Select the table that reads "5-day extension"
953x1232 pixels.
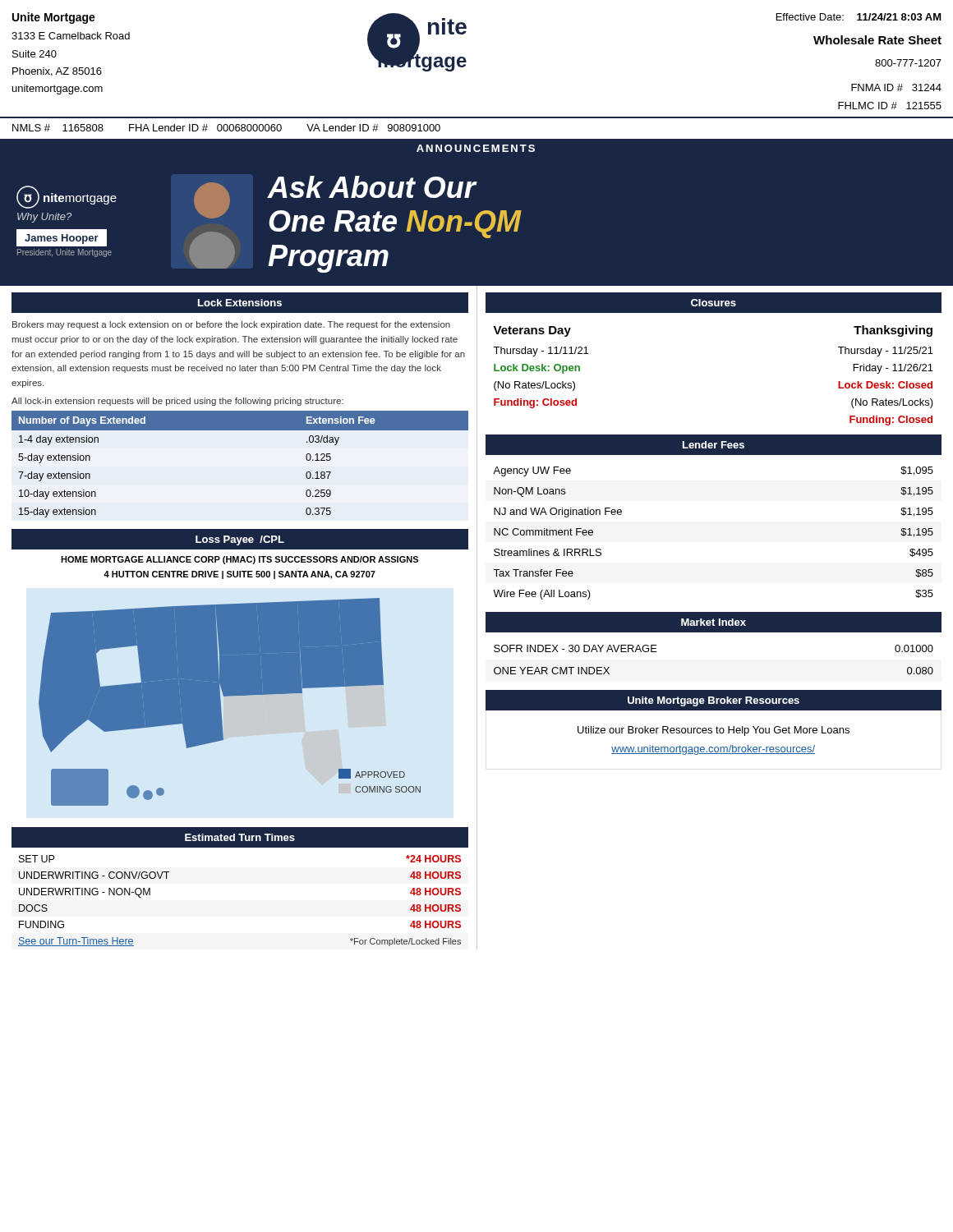coord(240,466)
